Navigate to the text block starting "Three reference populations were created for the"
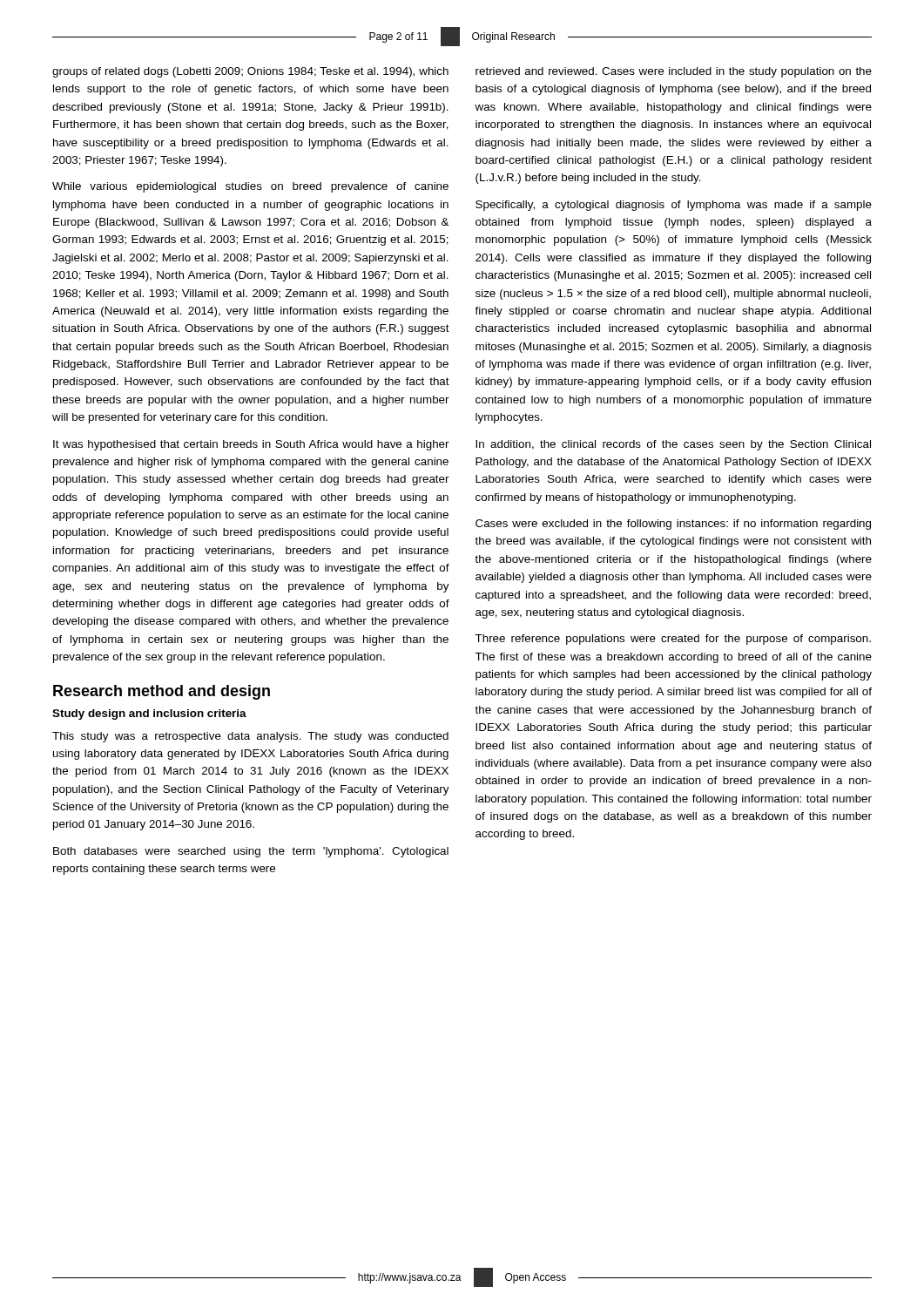This screenshot has width=924, height=1307. coord(673,737)
